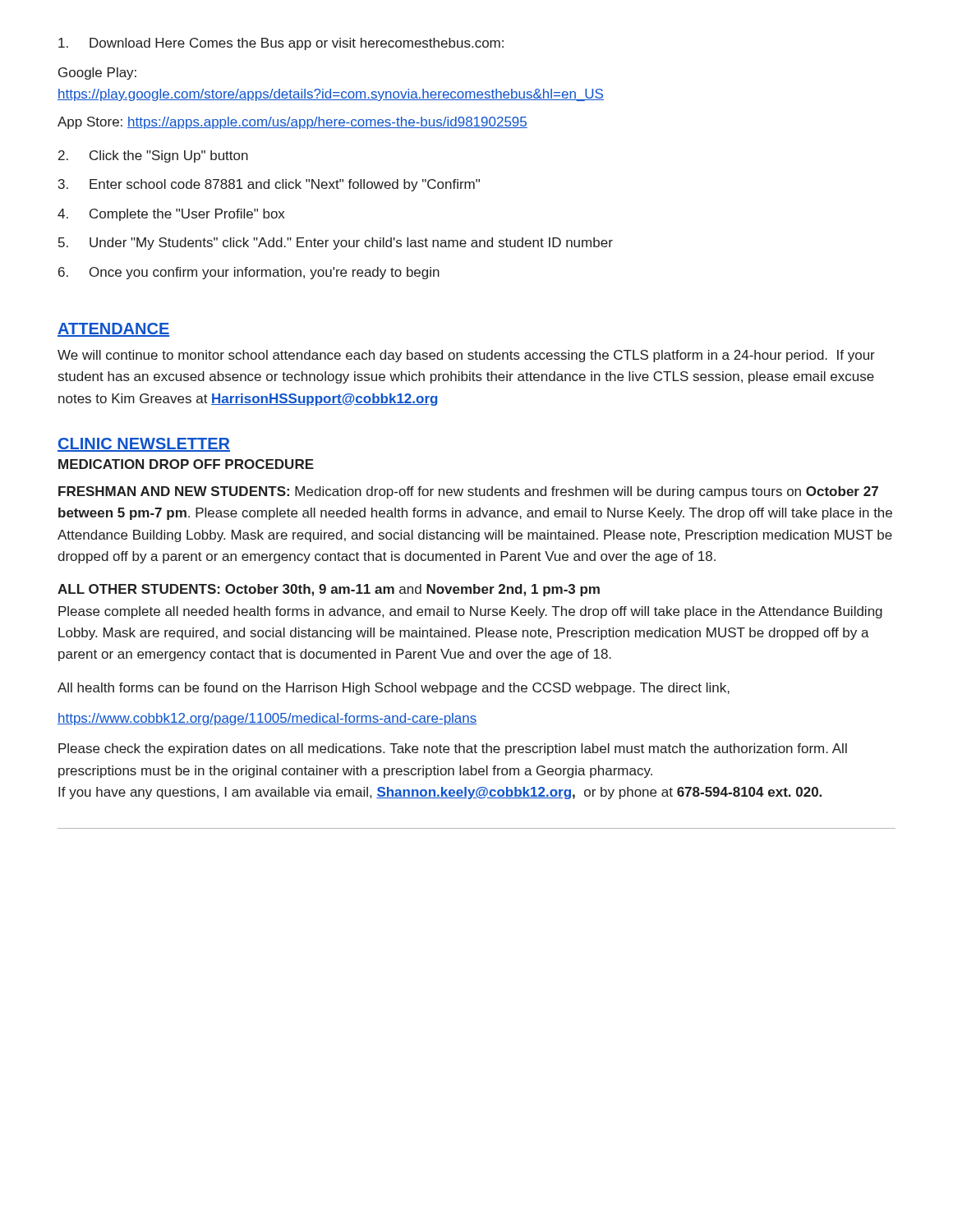Click on the text starting "All health forms can be found on"
Viewport: 953px width, 1232px height.
[394, 688]
